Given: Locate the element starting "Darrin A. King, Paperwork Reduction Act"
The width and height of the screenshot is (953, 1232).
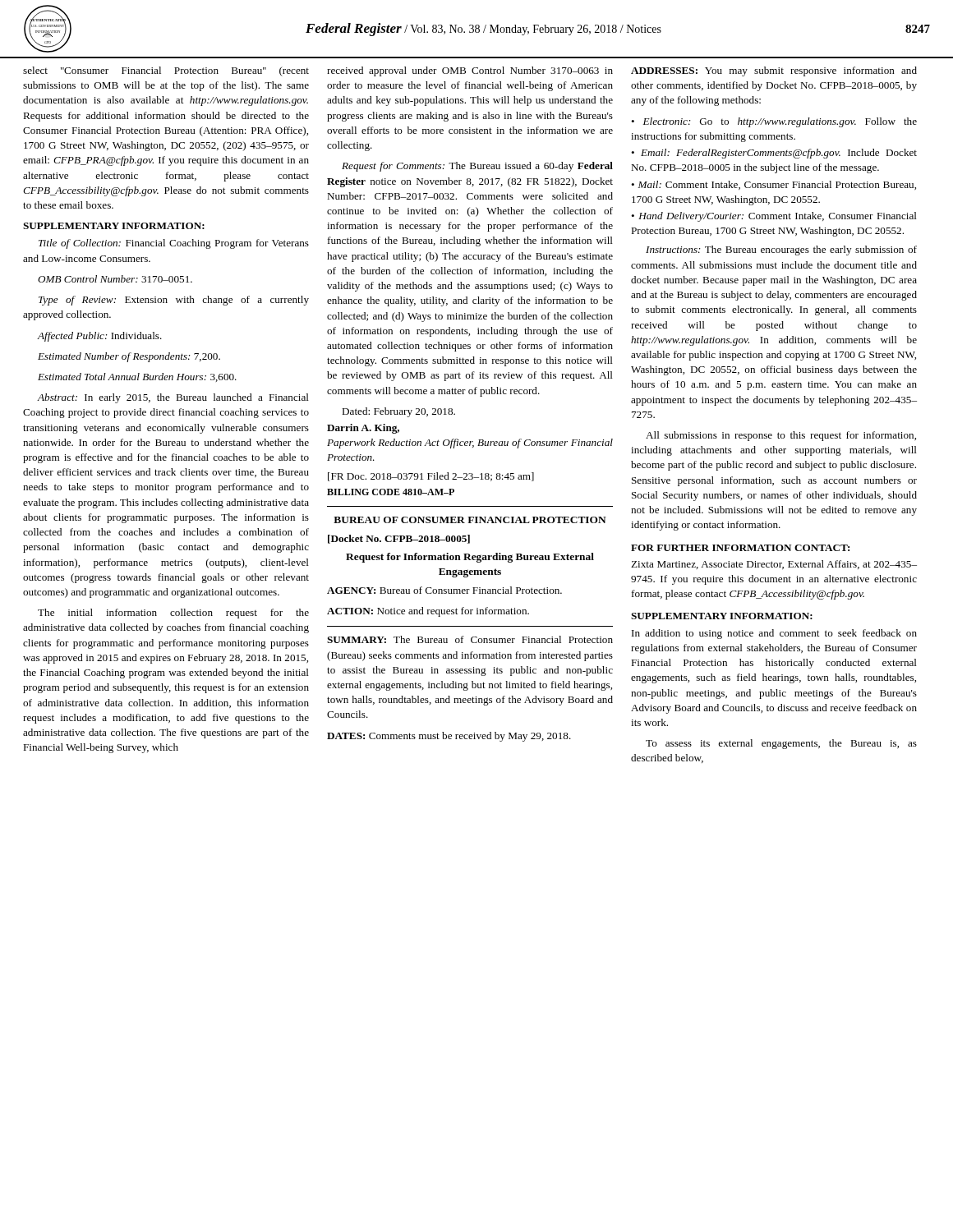Looking at the screenshot, I should 363,429.
